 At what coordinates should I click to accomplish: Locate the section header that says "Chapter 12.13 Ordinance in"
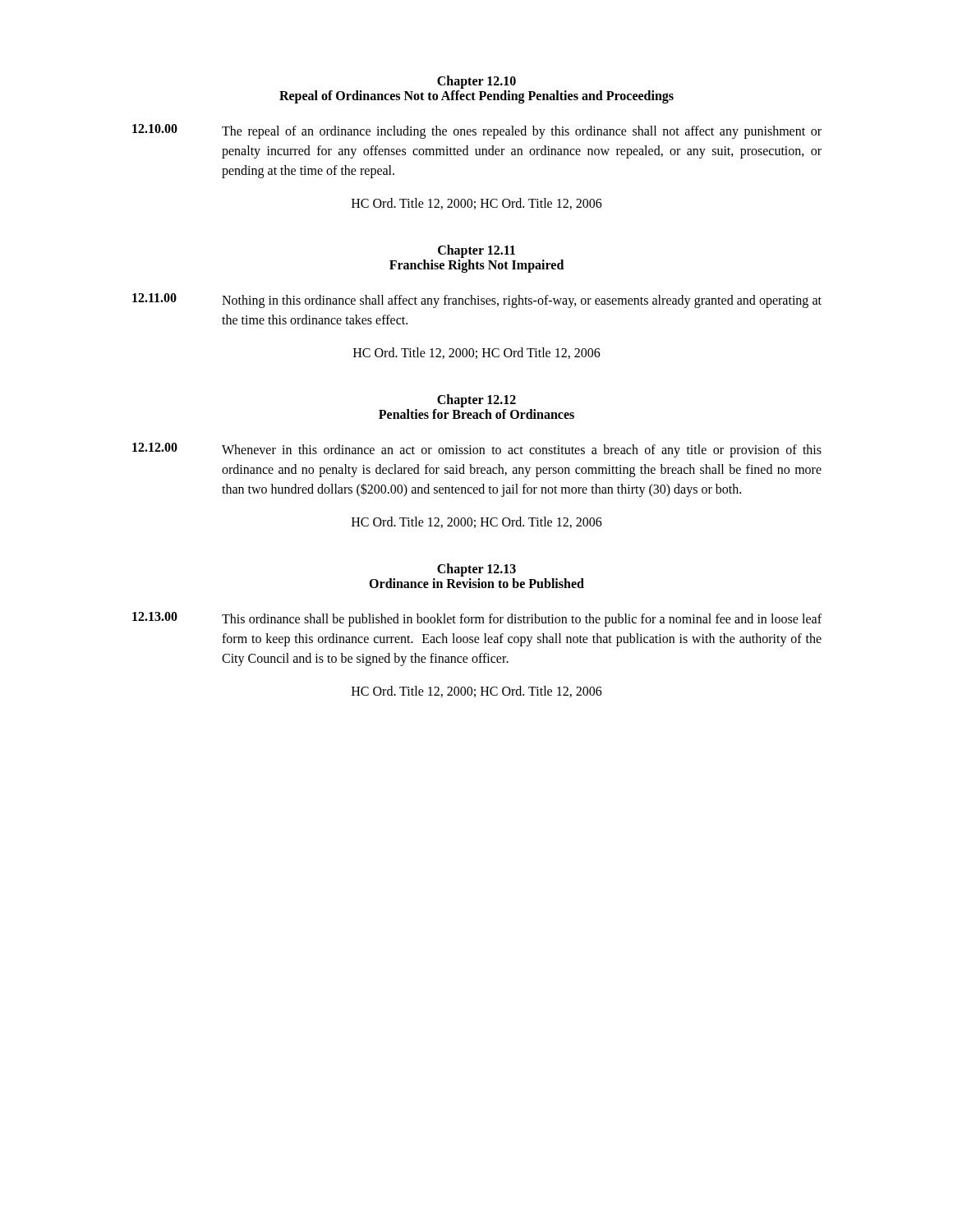click(476, 577)
